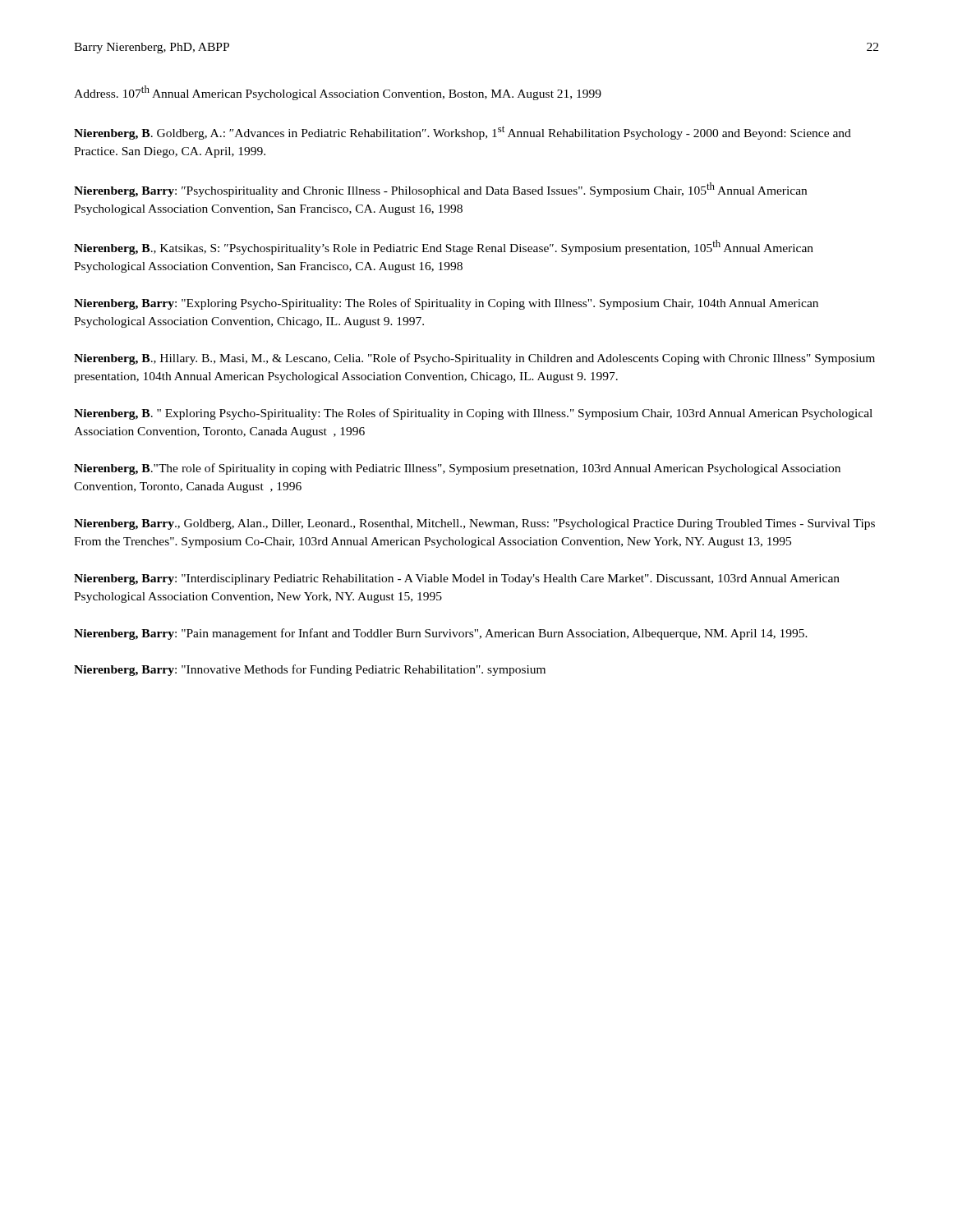Select the region starting "Nierenberg, Barry: "Innovative Methods for Funding Pediatric"
953x1232 pixels.
click(x=310, y=669)
